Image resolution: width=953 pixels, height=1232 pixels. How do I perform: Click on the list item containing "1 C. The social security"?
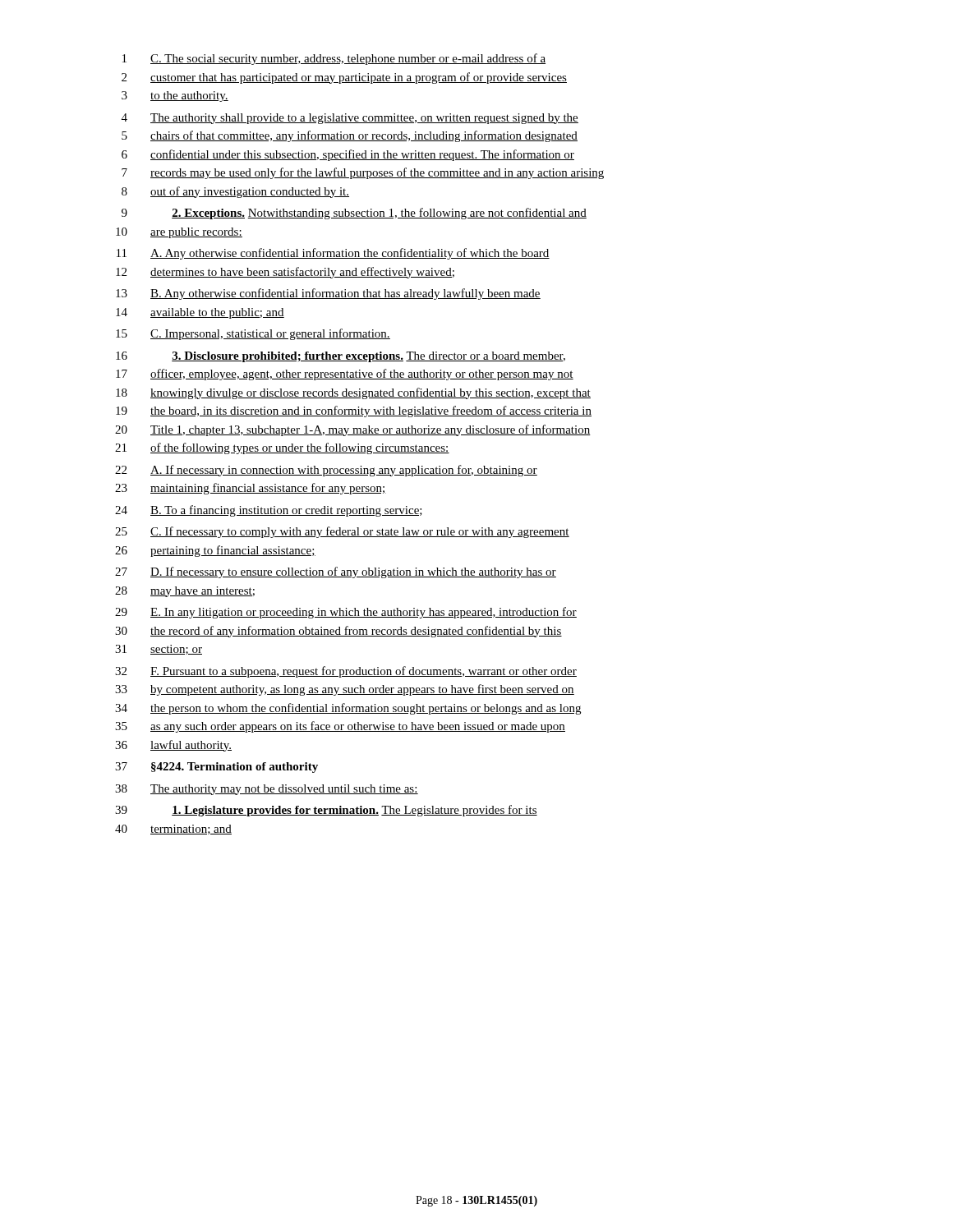tap(485, 77)
